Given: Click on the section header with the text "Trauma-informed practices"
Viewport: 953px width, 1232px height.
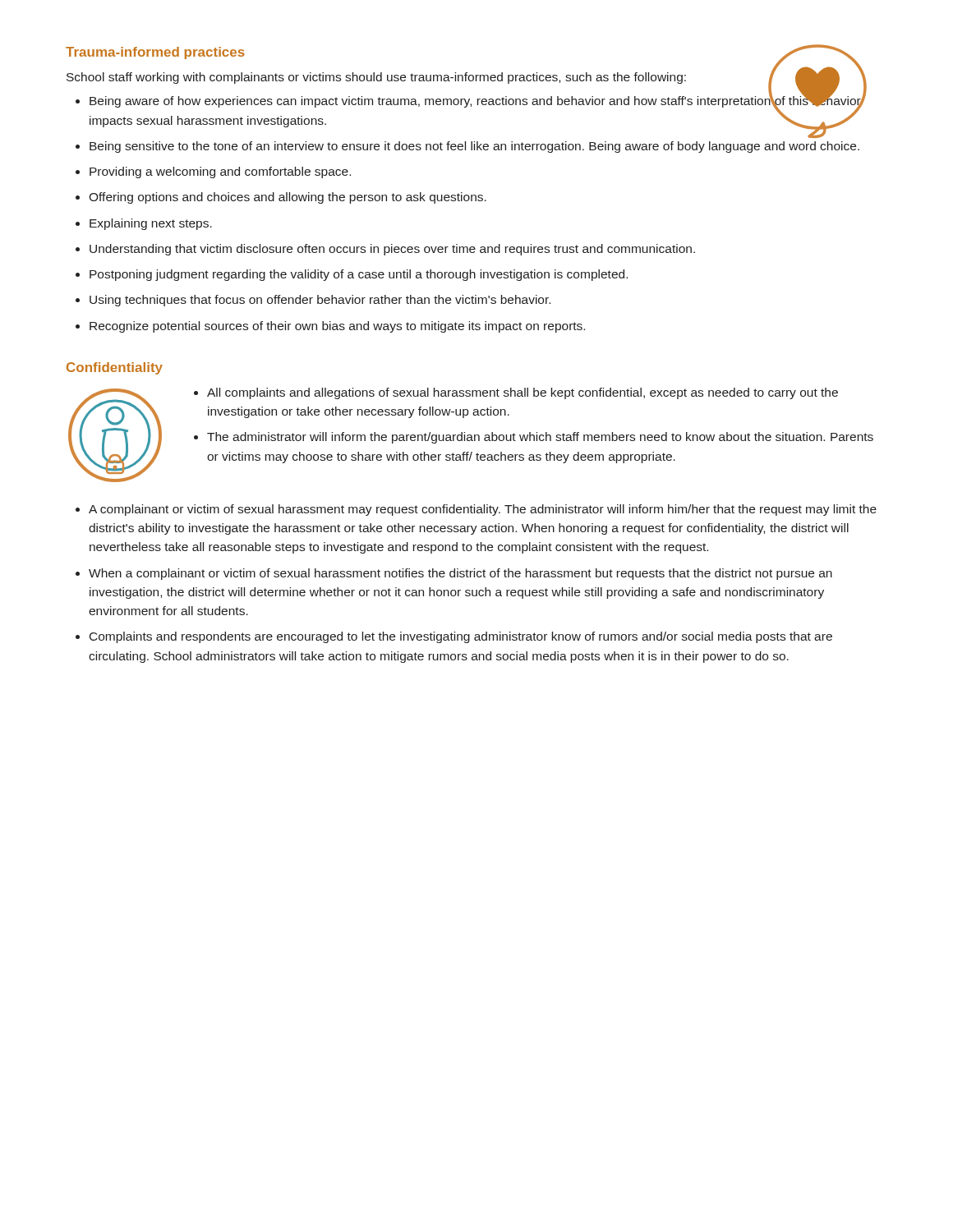Looking at the screenshot, I should pos(155,52).
